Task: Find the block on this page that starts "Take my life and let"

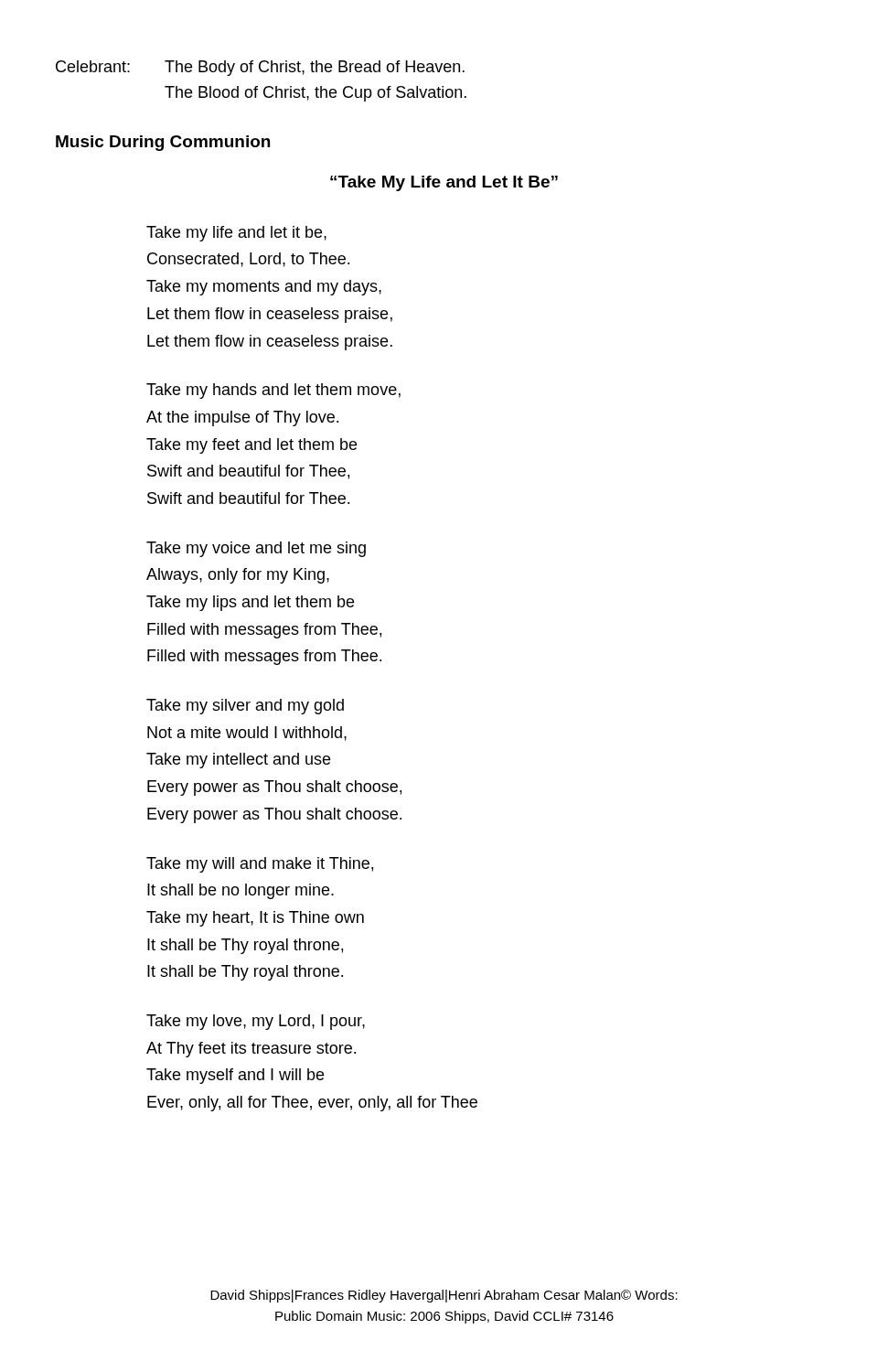Action: click(x=270, y=286)
